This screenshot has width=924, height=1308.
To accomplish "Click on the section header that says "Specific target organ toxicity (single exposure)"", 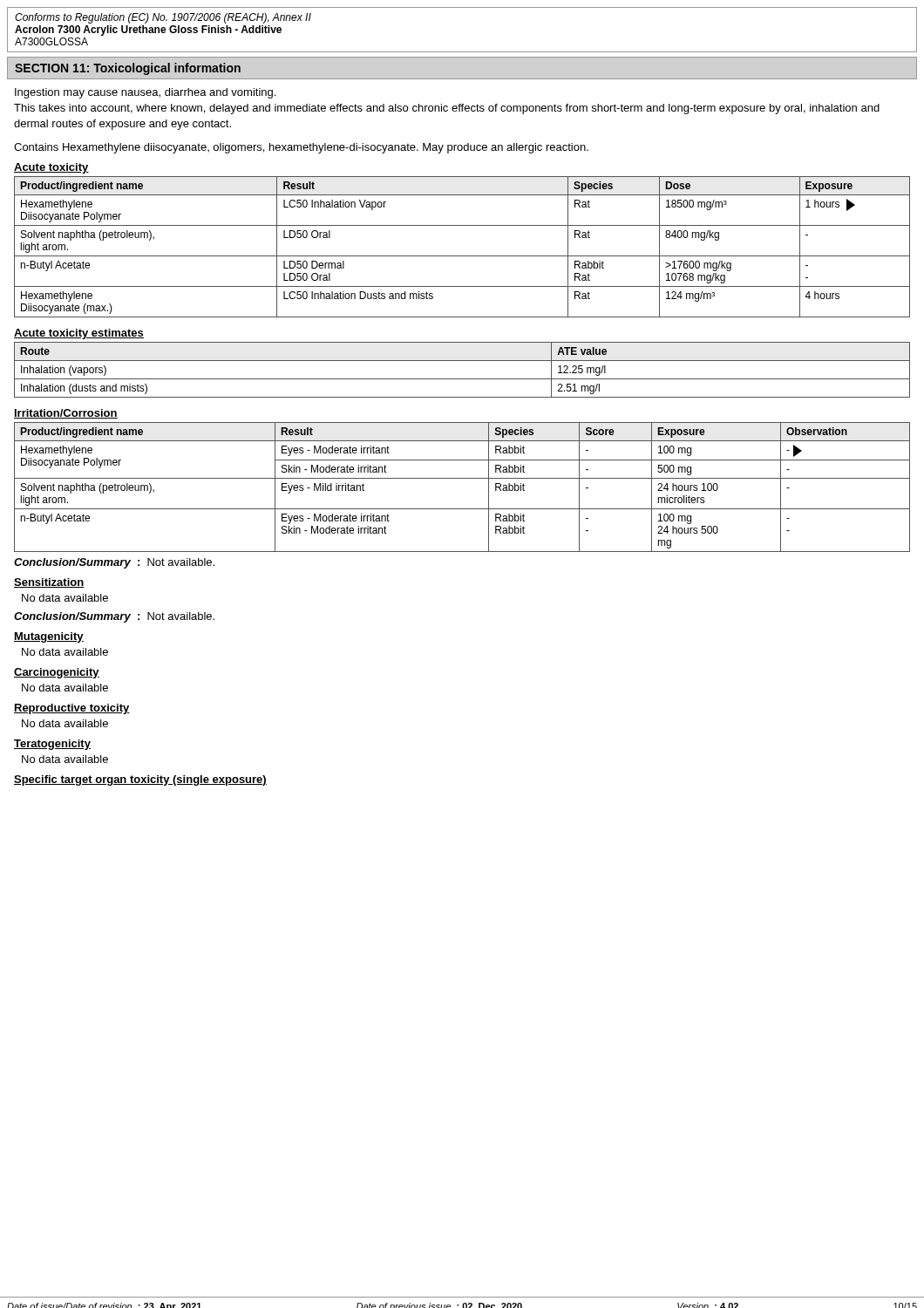I will (x=140, y=779).
